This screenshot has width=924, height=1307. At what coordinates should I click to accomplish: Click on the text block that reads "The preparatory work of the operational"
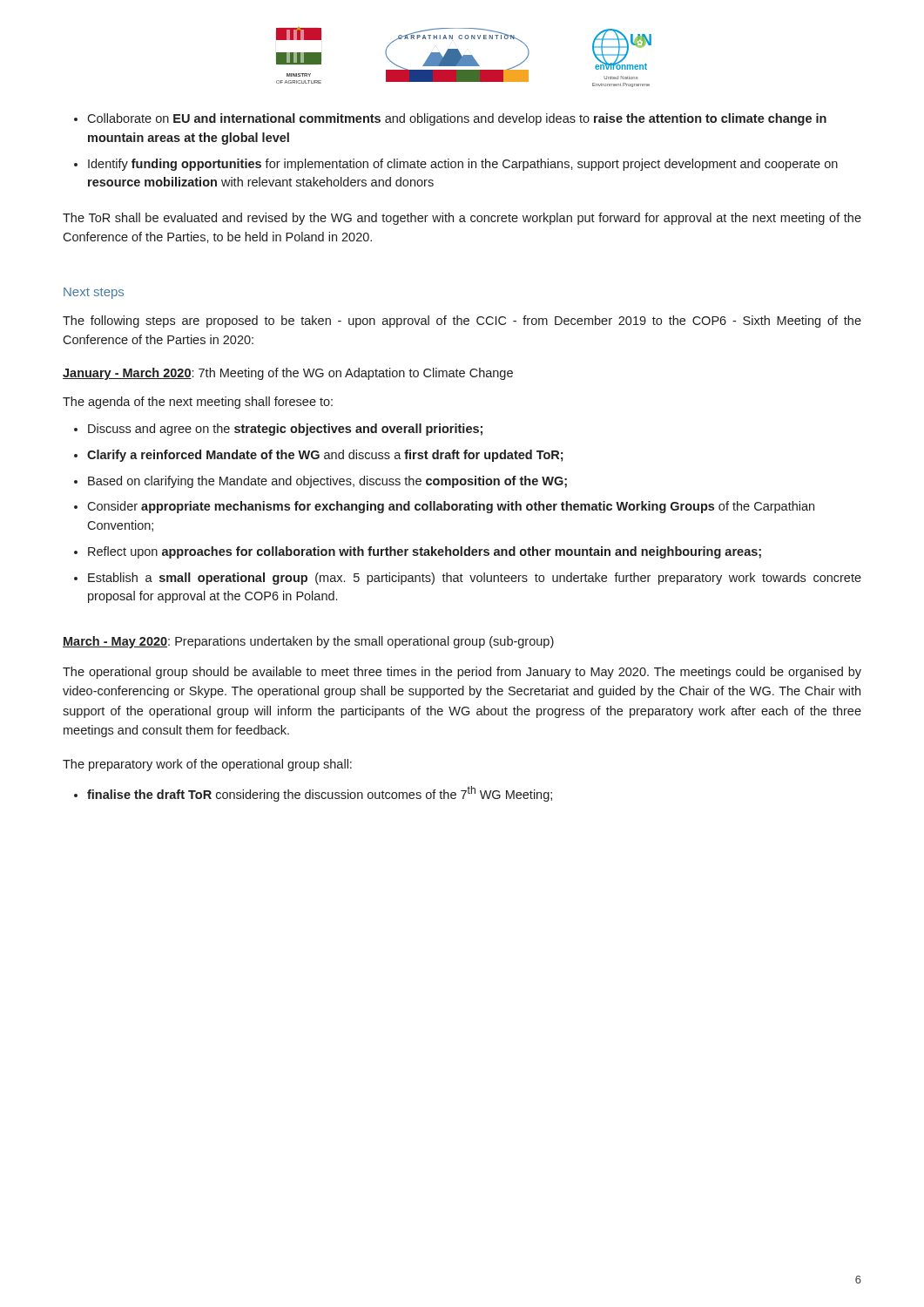208,764
